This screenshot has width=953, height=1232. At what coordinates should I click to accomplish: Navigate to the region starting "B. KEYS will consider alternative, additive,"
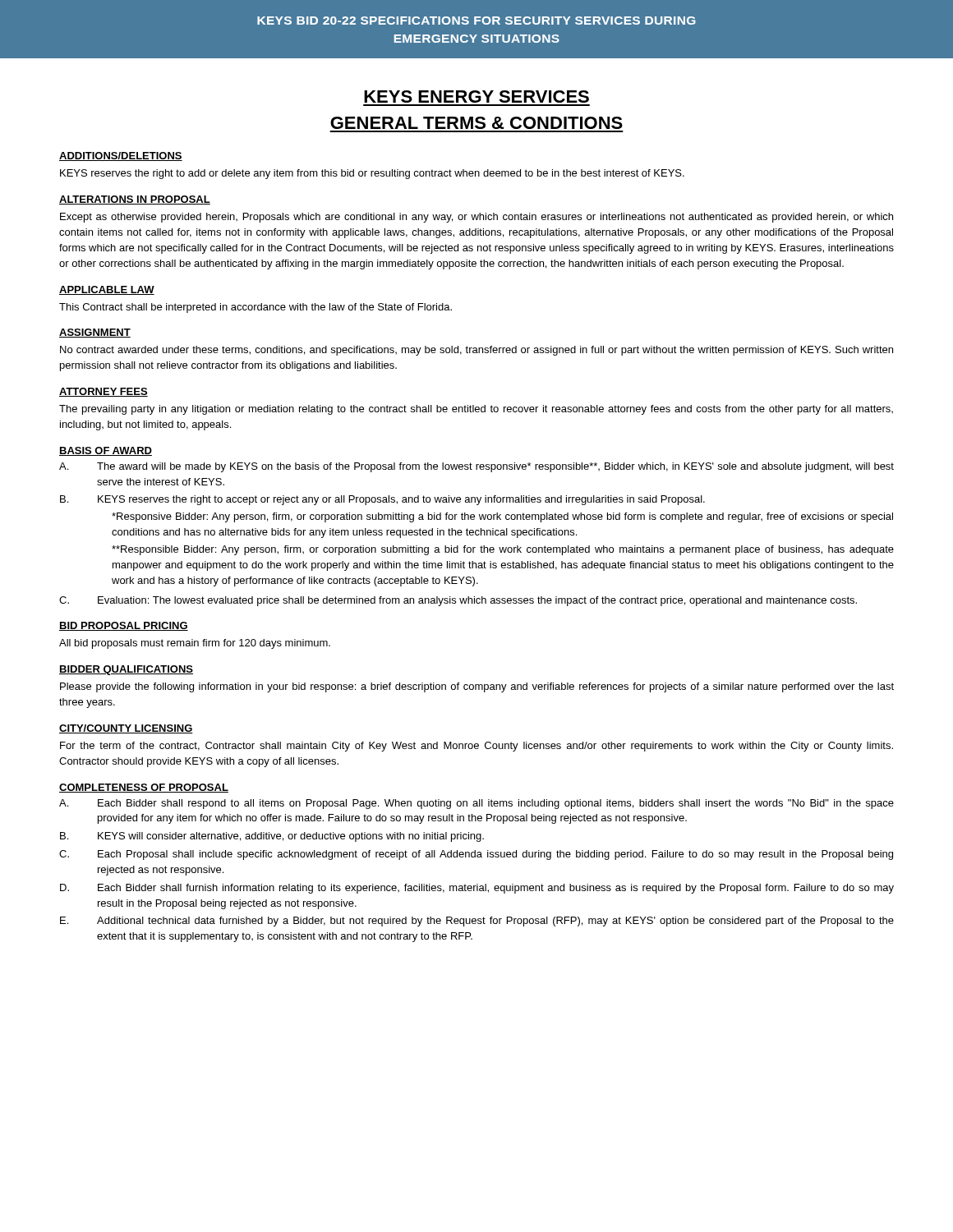pos(476,837)
